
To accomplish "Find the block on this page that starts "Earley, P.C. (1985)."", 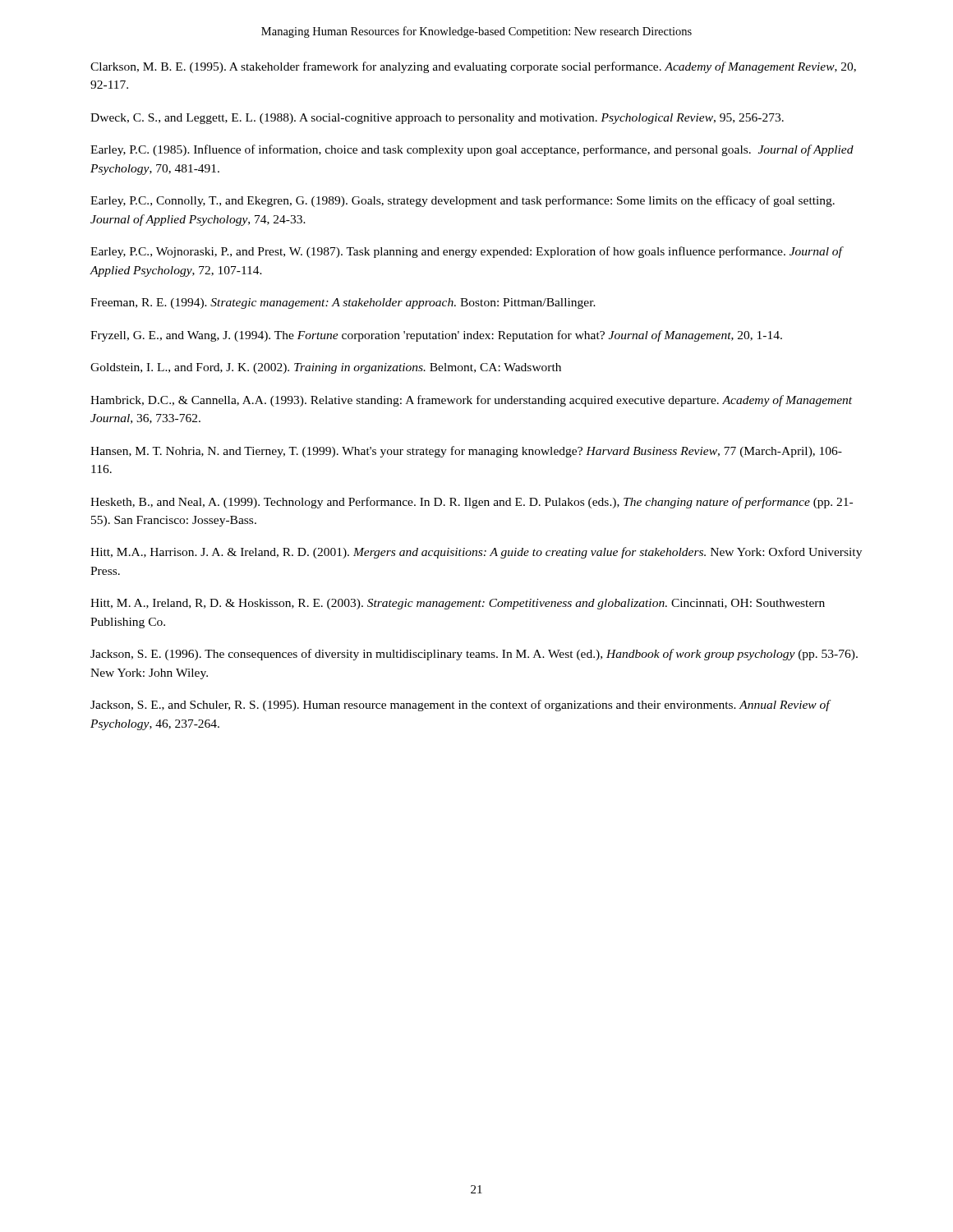I will (x=472, y=159).
